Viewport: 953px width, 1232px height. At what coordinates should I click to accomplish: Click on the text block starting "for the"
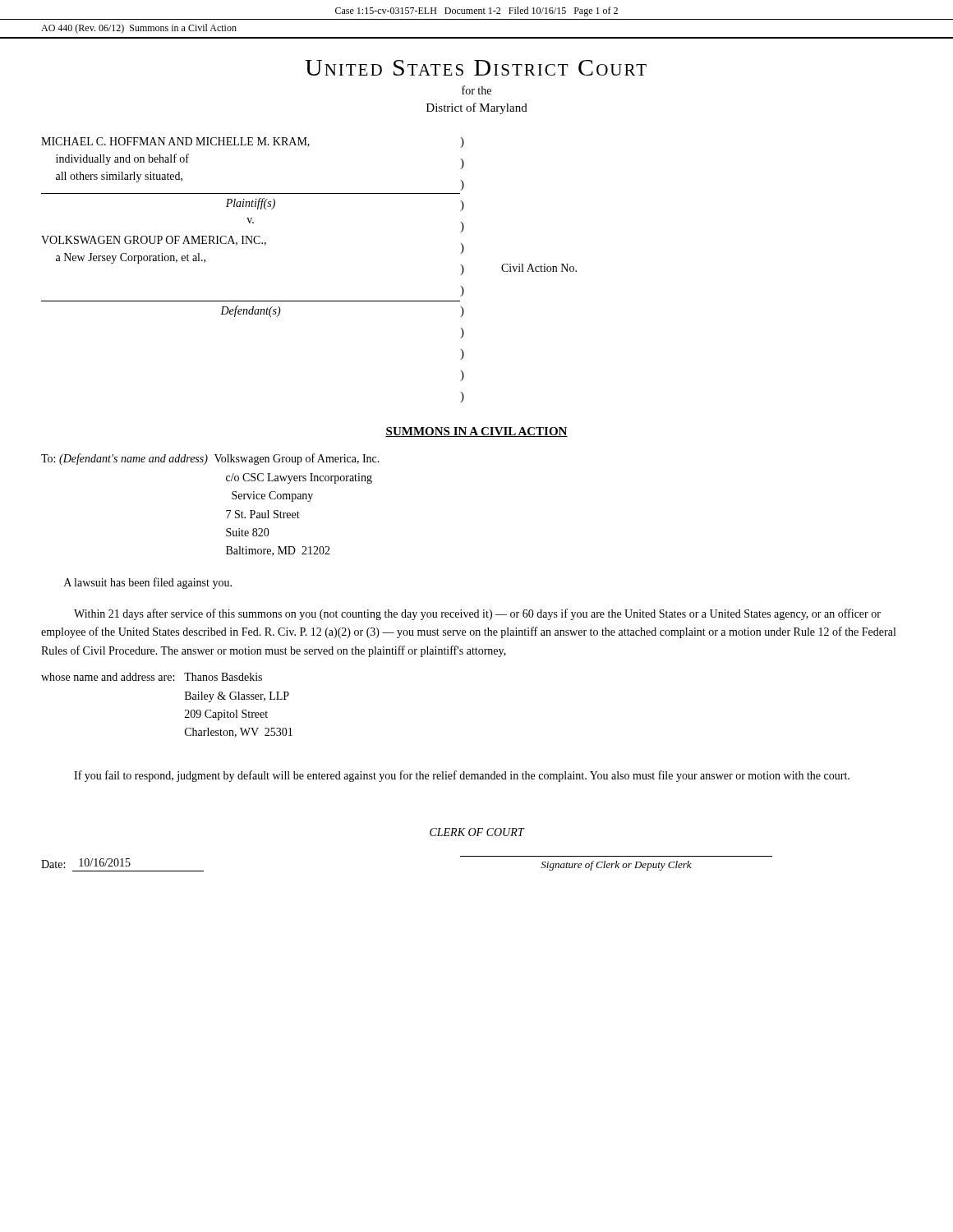tap(476, 91)
